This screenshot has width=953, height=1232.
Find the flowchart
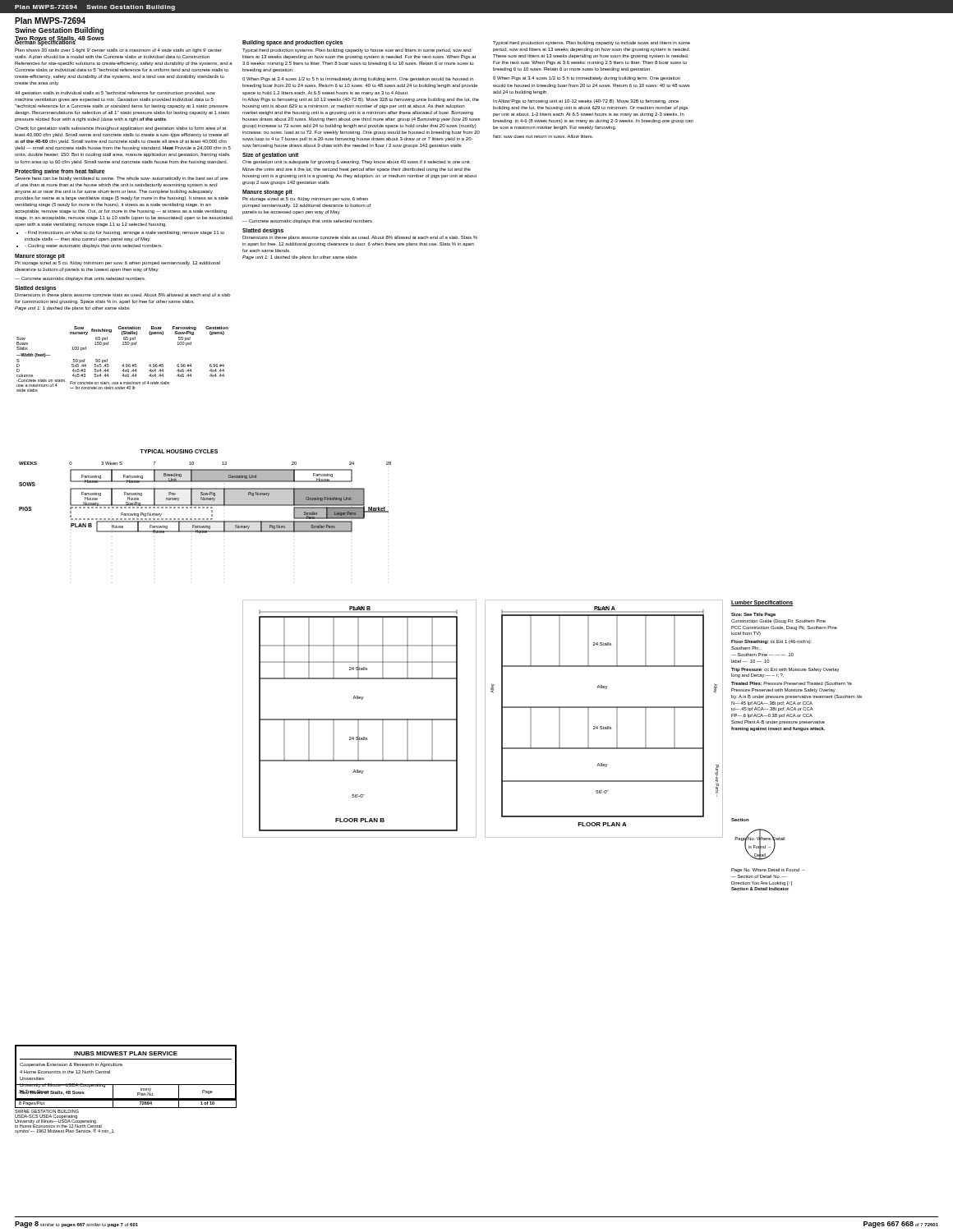pyautogui.click(x=245, y=517)
